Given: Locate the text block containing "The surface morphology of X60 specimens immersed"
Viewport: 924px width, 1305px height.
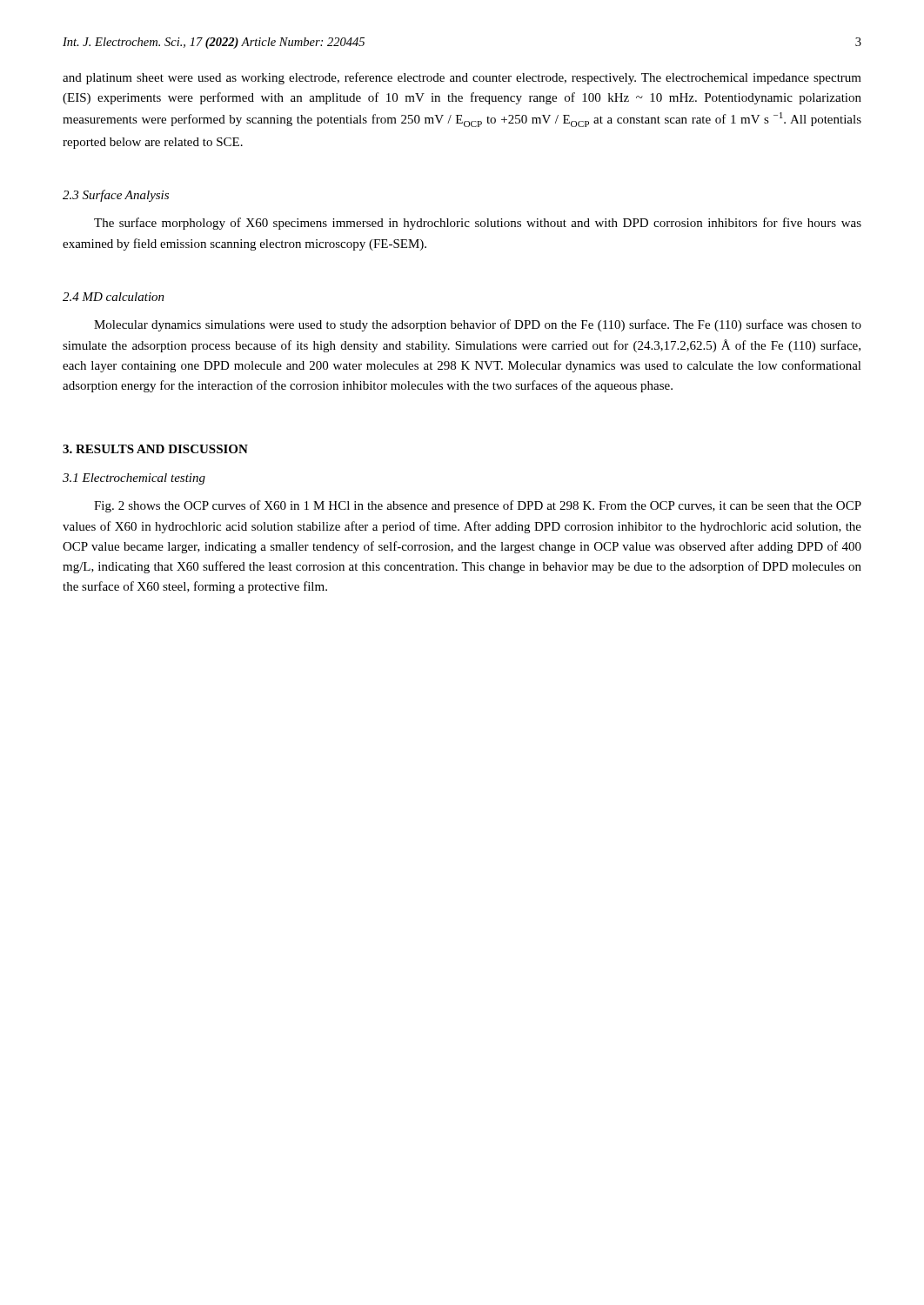Looking at the screenshot, I should pyautogui.click(x=462, y=233).
